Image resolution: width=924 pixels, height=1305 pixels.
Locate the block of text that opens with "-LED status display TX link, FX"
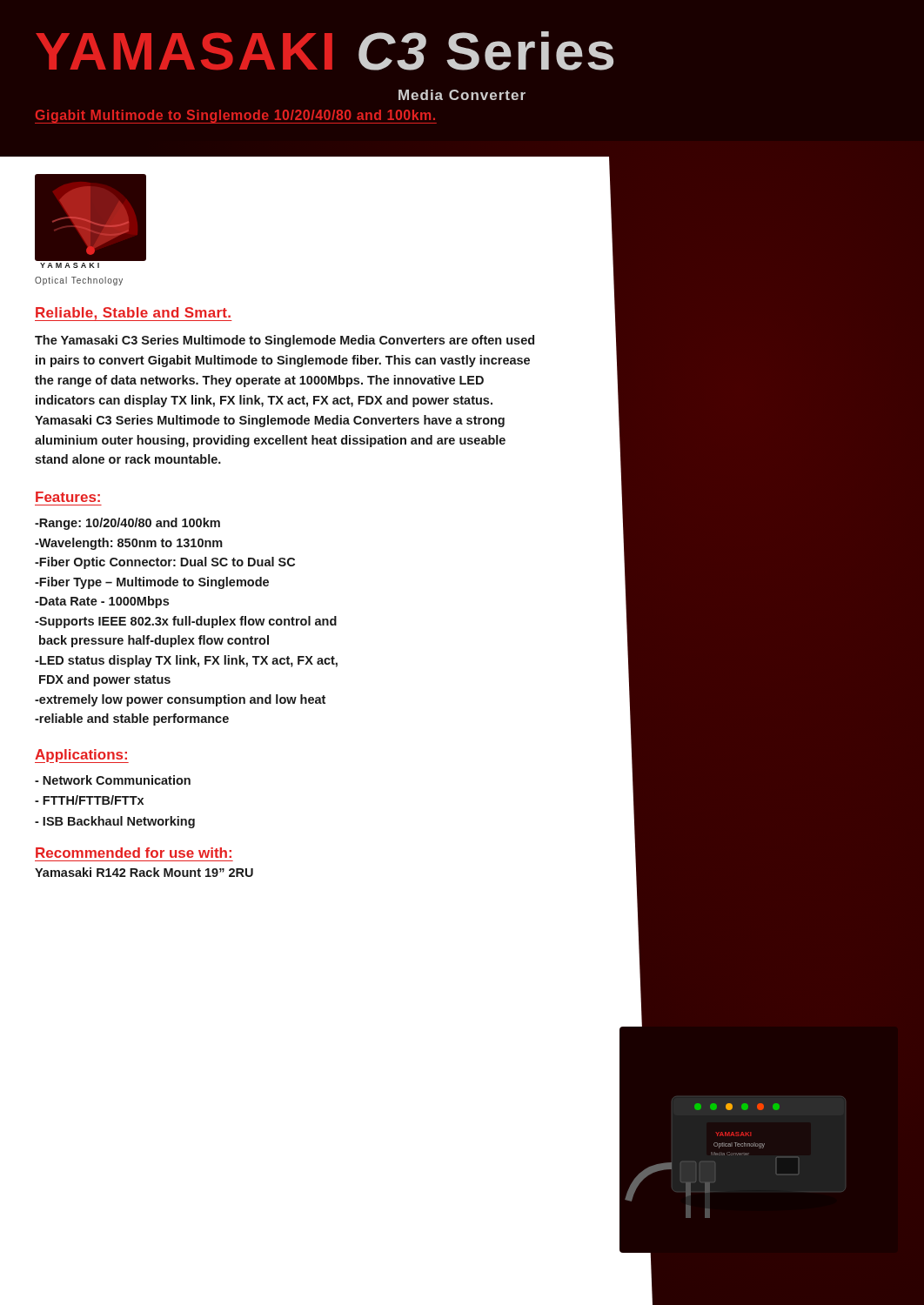[x=187, y=670]
